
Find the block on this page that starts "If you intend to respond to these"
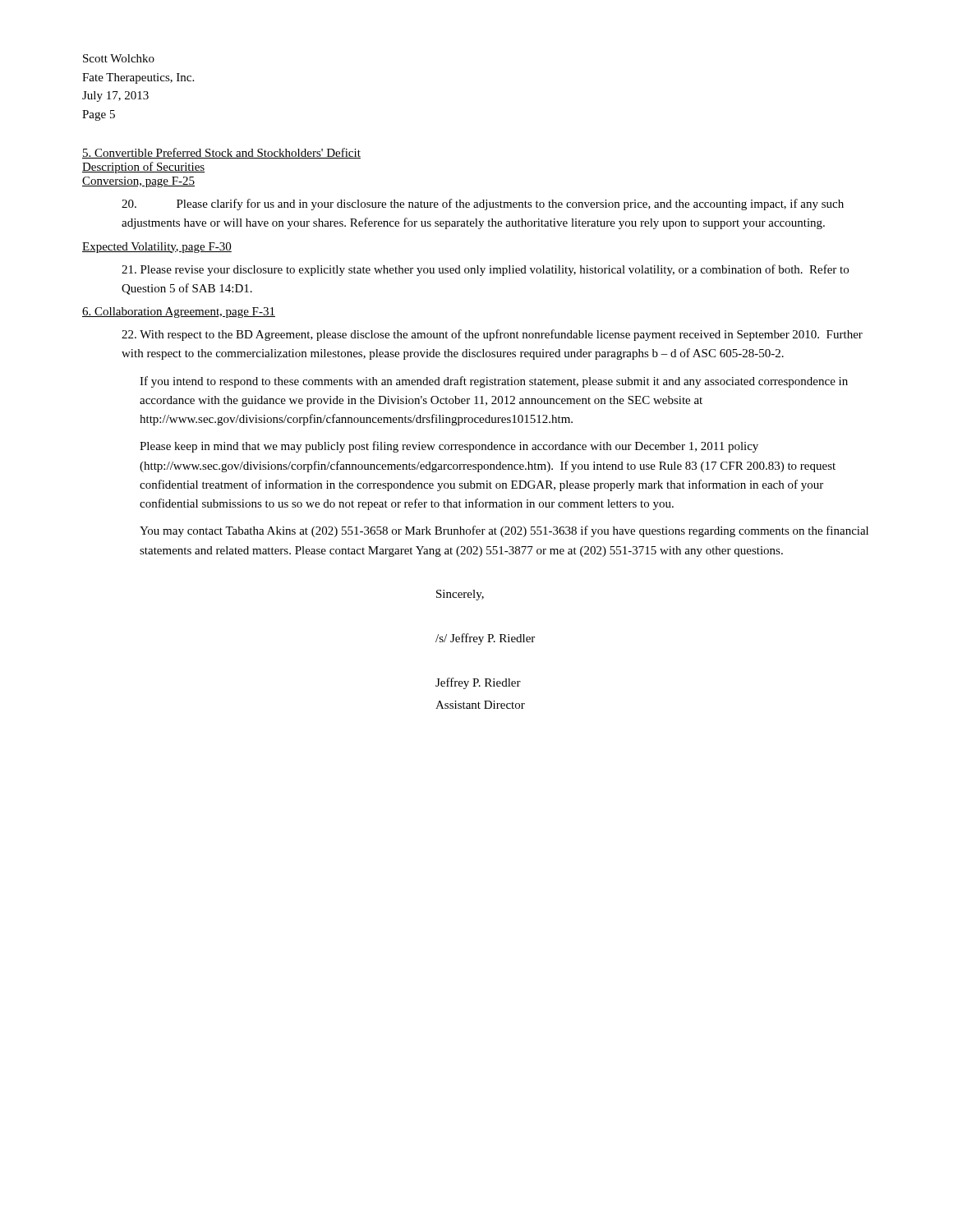494,400
